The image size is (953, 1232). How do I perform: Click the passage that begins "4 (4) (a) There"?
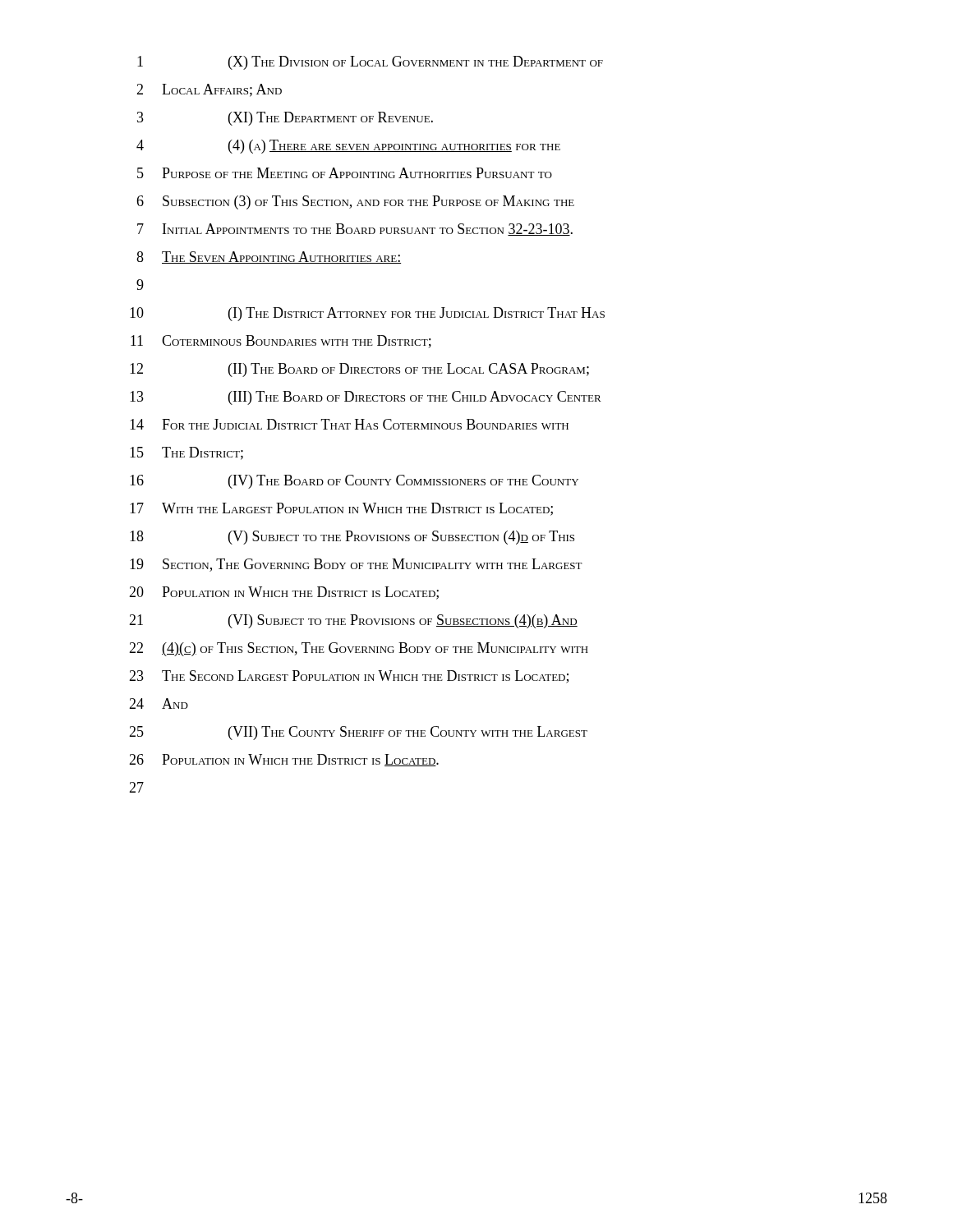[x=493, y=146]
